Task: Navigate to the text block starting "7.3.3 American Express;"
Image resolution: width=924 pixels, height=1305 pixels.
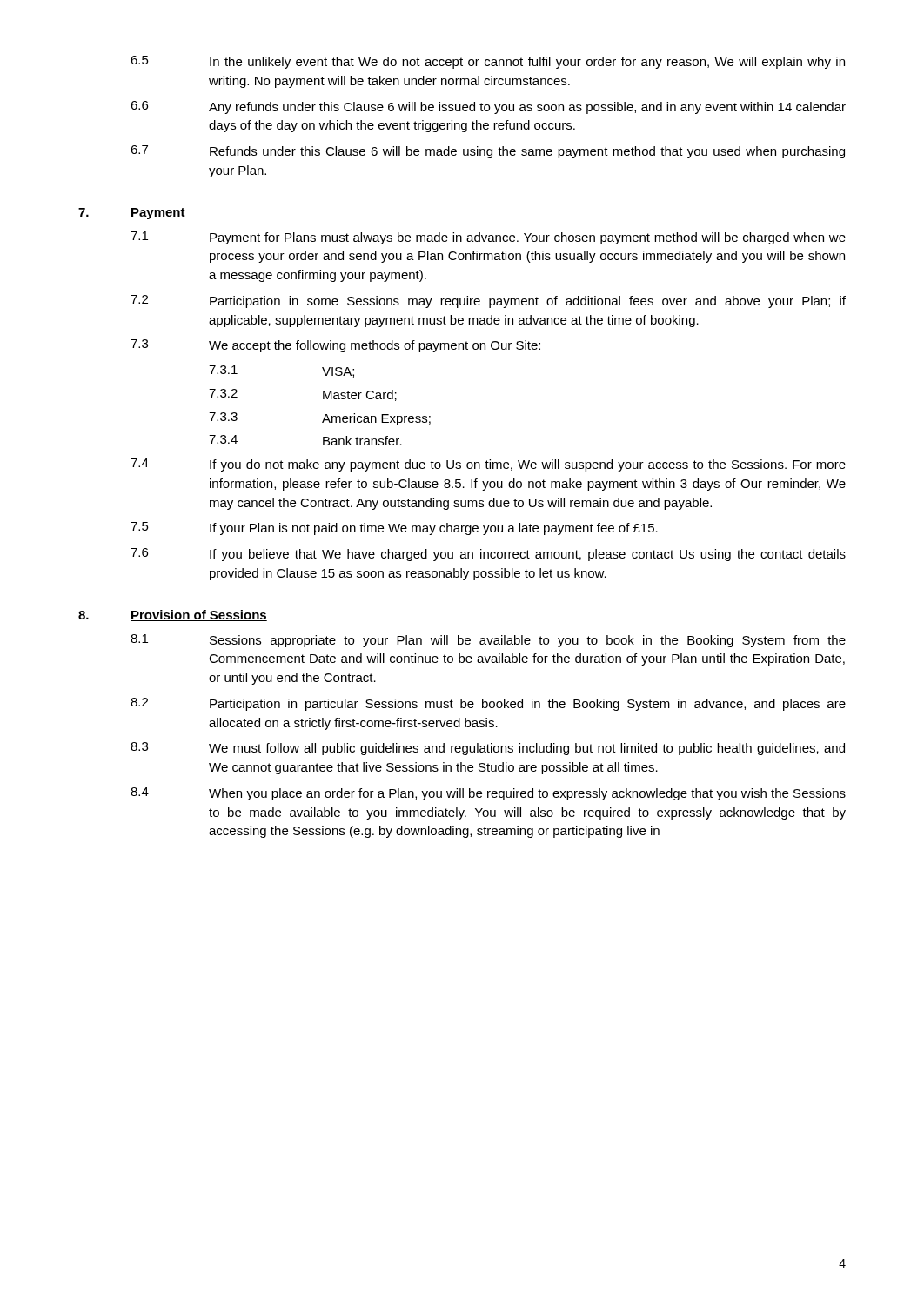Action: [320, 419]
